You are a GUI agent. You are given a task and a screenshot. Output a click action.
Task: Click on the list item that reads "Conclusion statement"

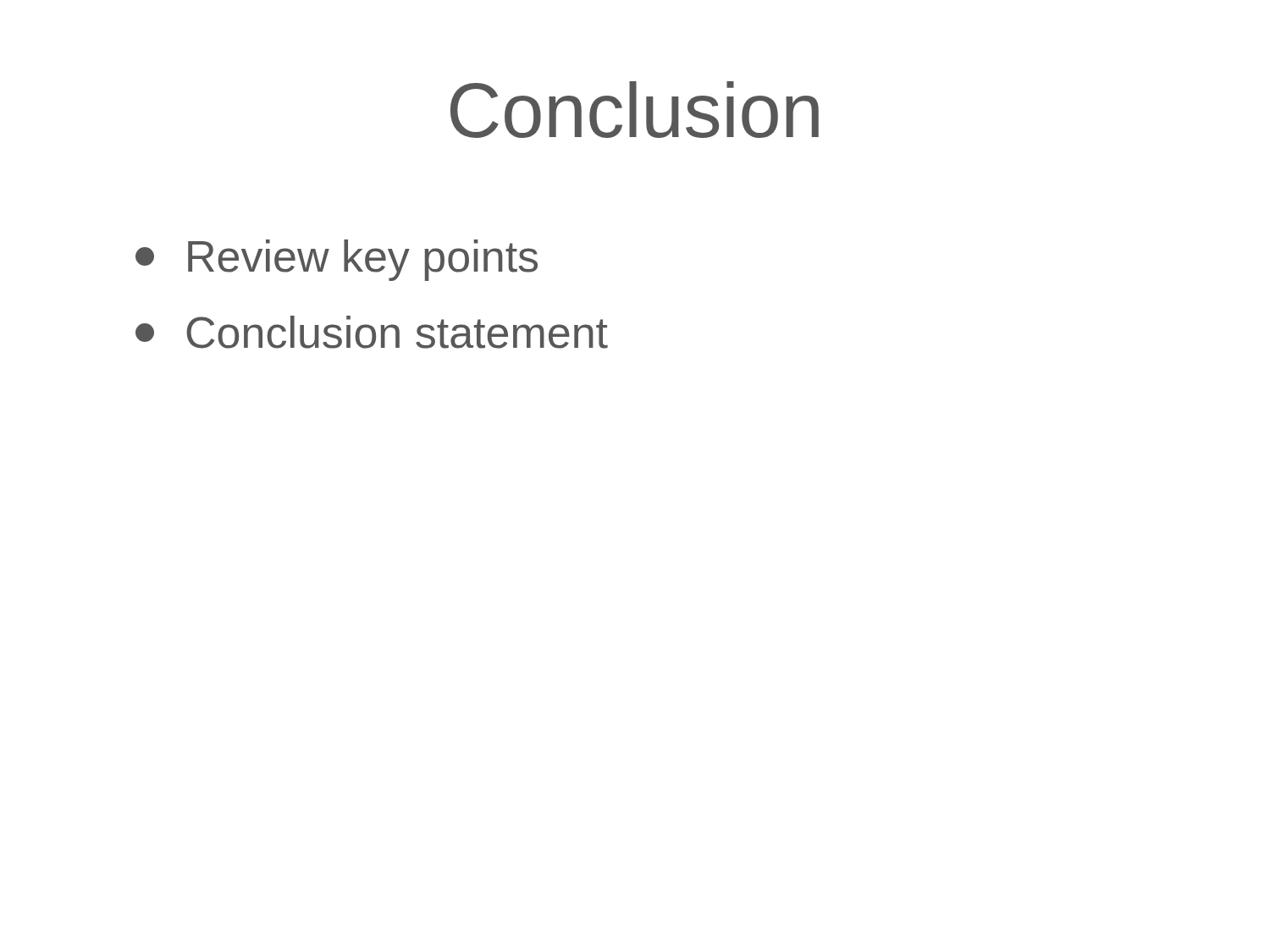[372, 333]
